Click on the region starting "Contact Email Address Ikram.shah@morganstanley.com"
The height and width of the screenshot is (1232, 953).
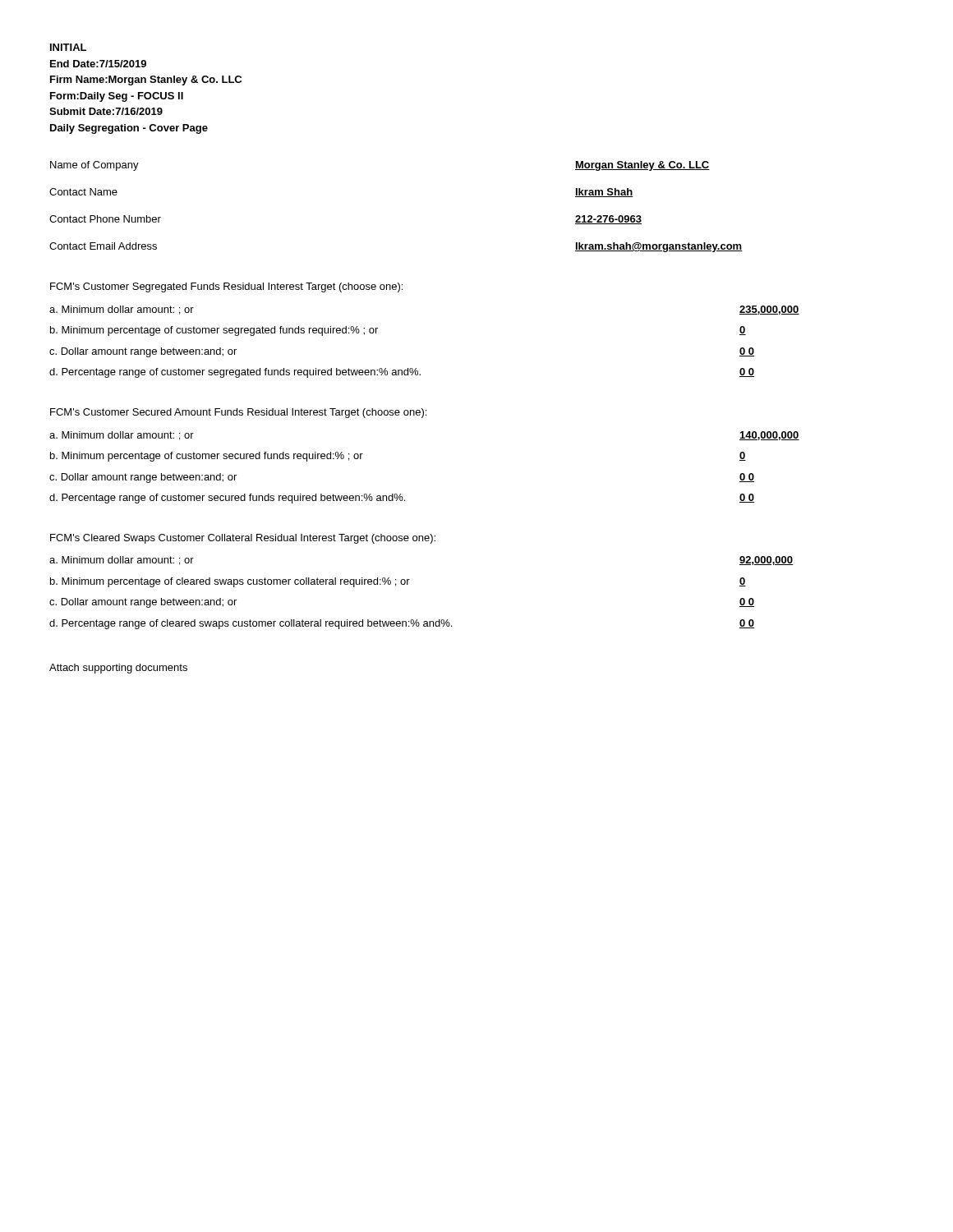pyautogui.click(x=101, y=247)
